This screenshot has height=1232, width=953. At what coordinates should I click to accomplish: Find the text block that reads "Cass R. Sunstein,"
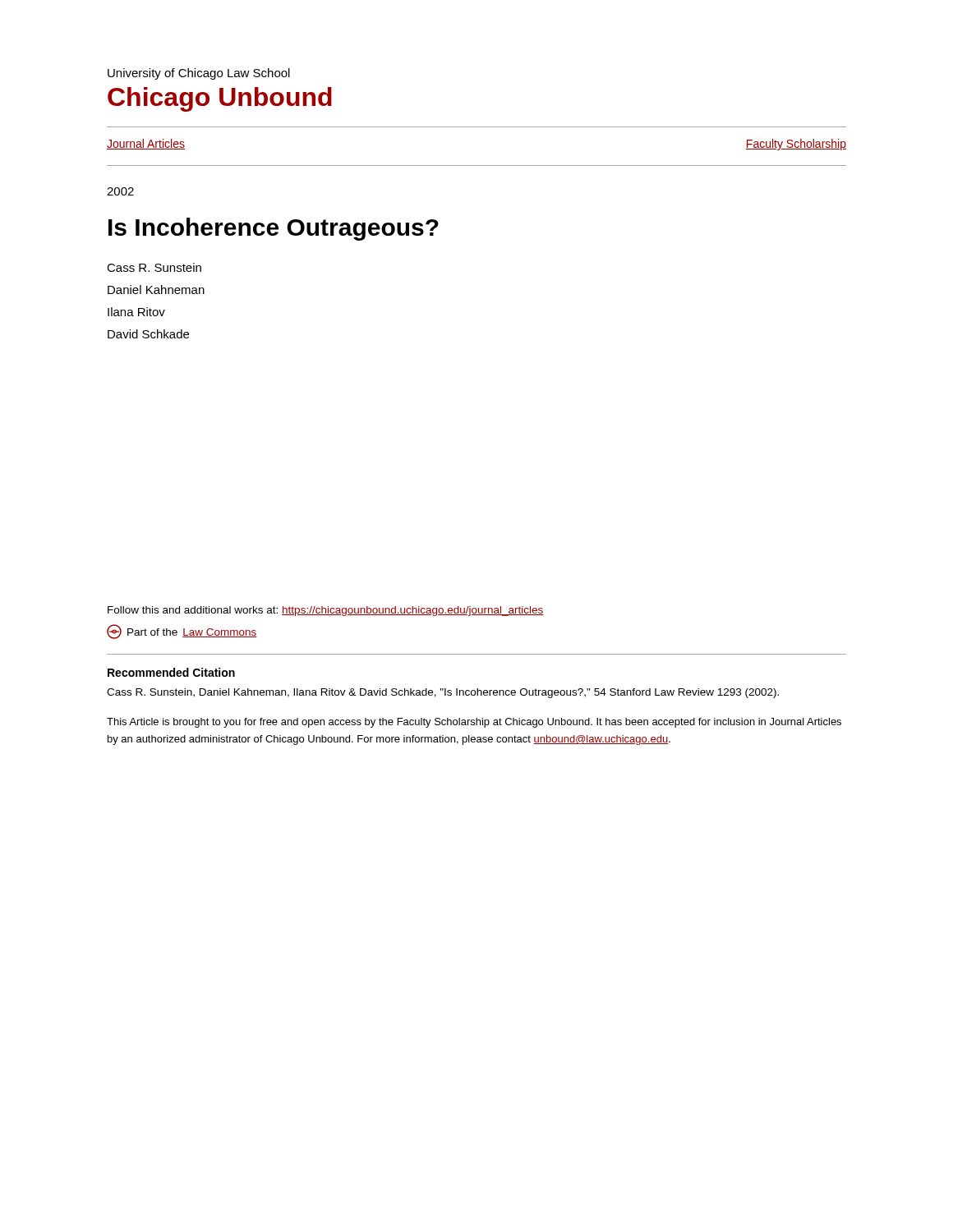pyautogui.click(x=443, y=692)
